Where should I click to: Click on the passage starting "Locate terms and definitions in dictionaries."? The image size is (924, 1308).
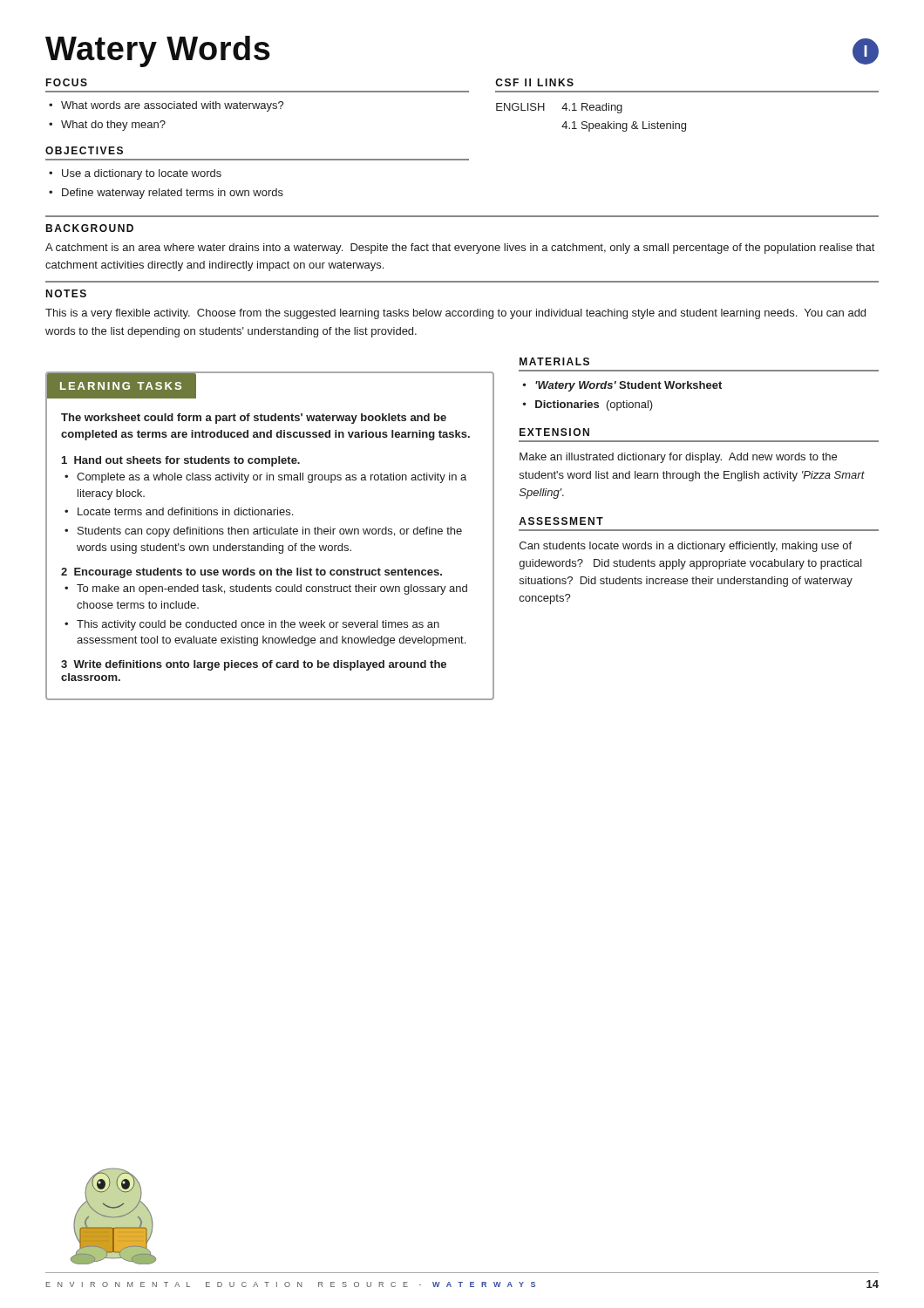point(185,512)
